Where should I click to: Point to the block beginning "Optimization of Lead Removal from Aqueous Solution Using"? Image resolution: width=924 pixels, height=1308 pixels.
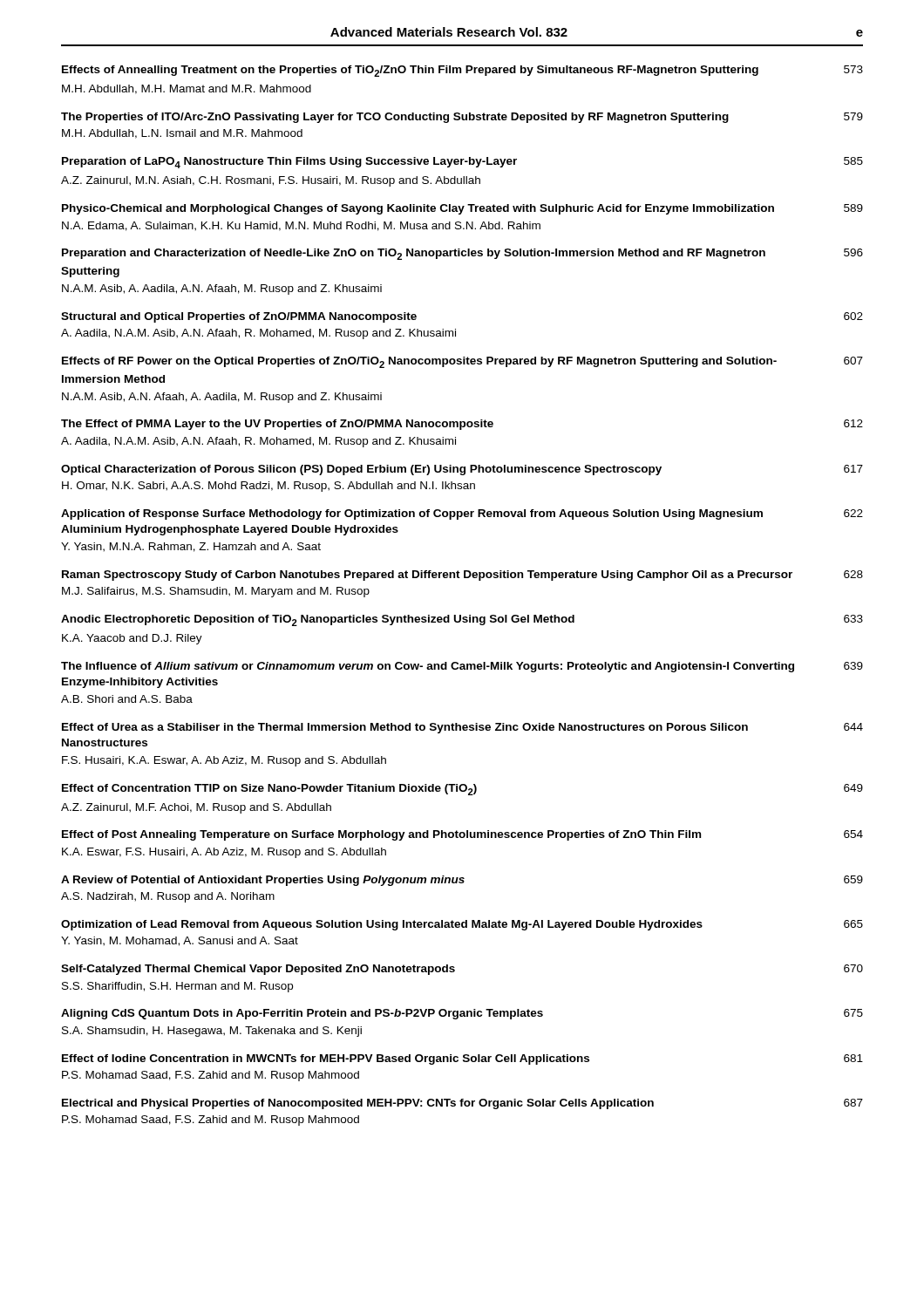[x=462, y=933]
